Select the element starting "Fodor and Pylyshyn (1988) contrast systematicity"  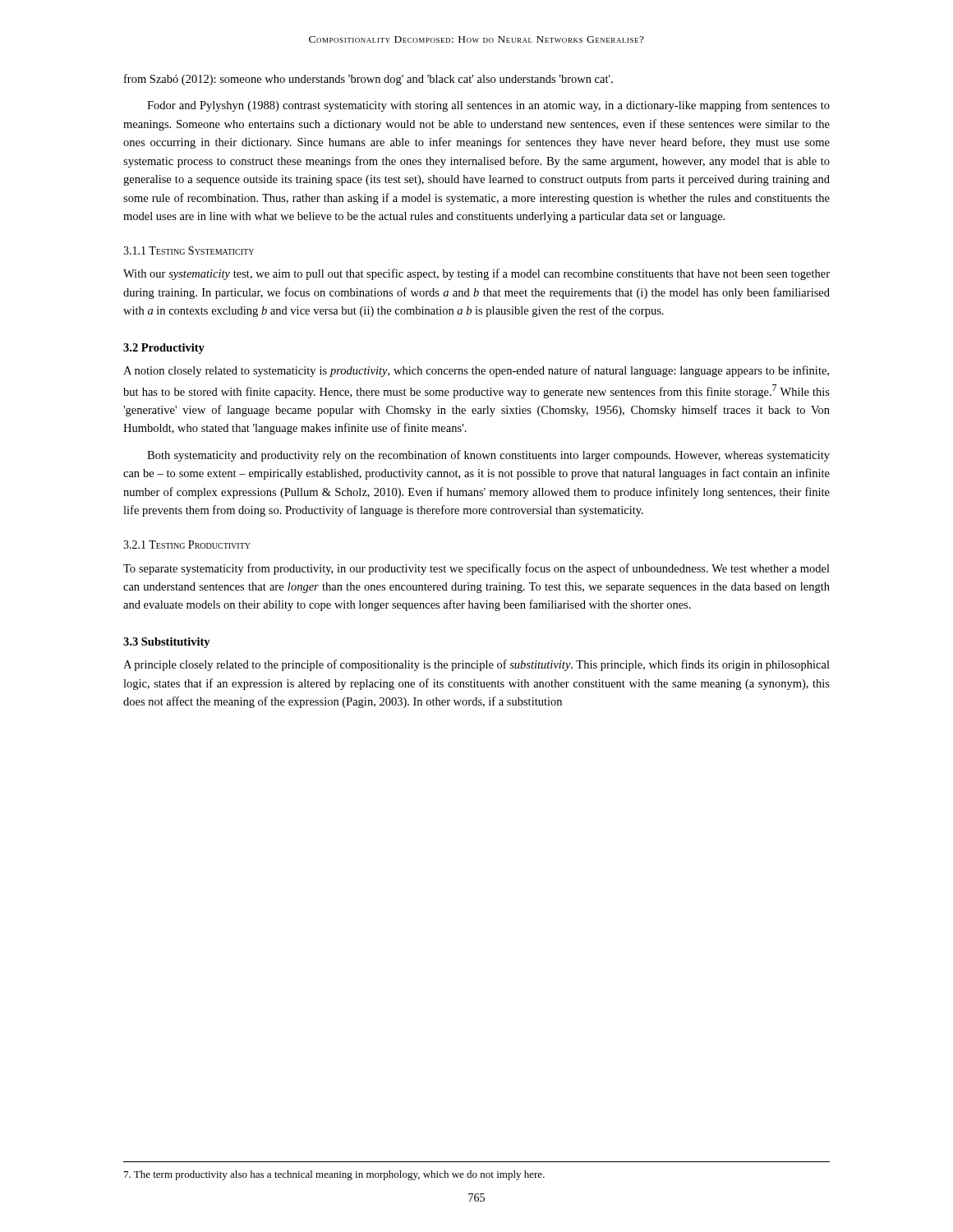coord(476,161)
